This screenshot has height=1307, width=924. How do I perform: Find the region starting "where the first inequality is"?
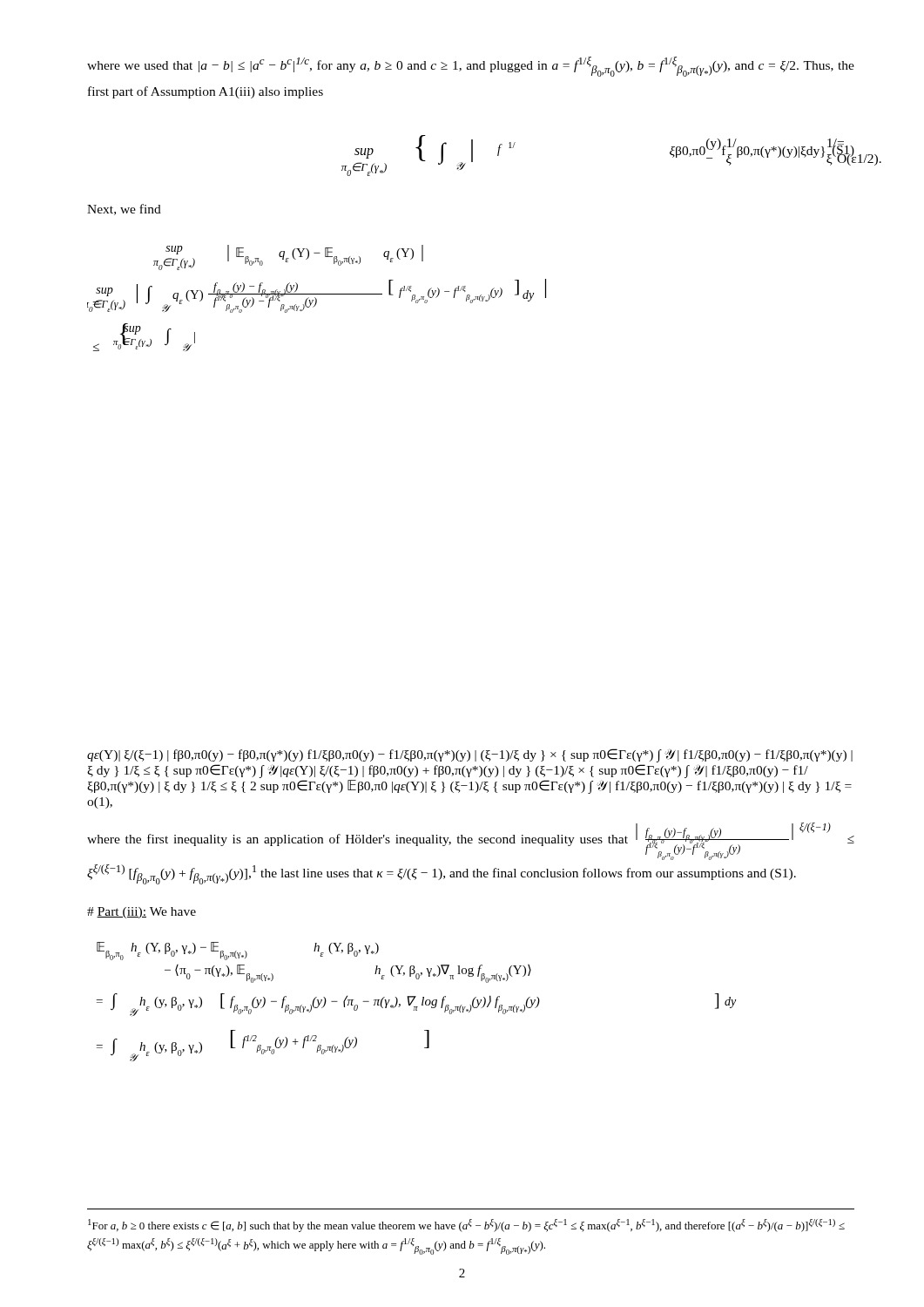[471, 853]
